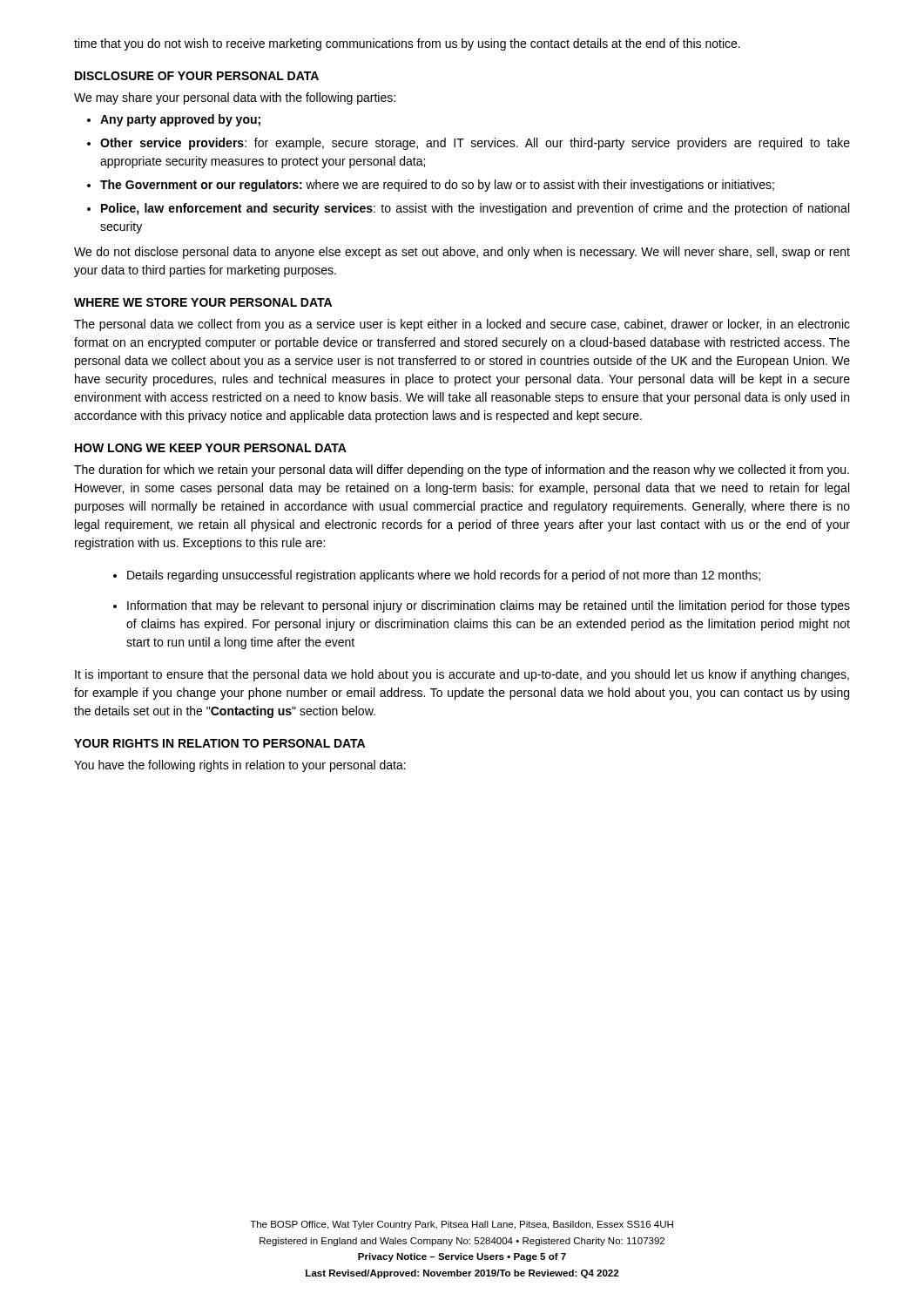Find the text block that reads "It is important to ensure"

462,693
